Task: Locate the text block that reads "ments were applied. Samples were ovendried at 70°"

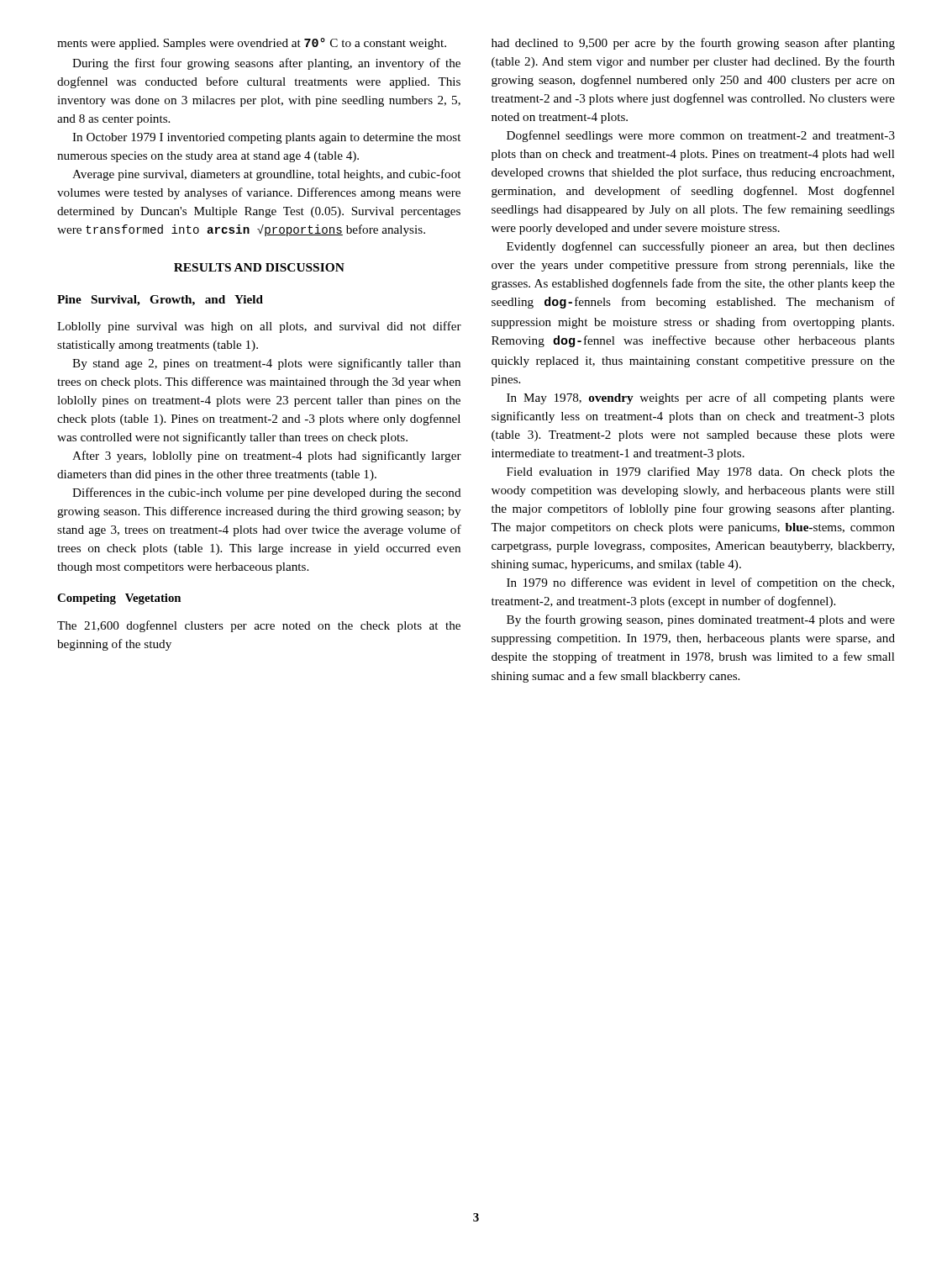Action: [x=259, y=137]
